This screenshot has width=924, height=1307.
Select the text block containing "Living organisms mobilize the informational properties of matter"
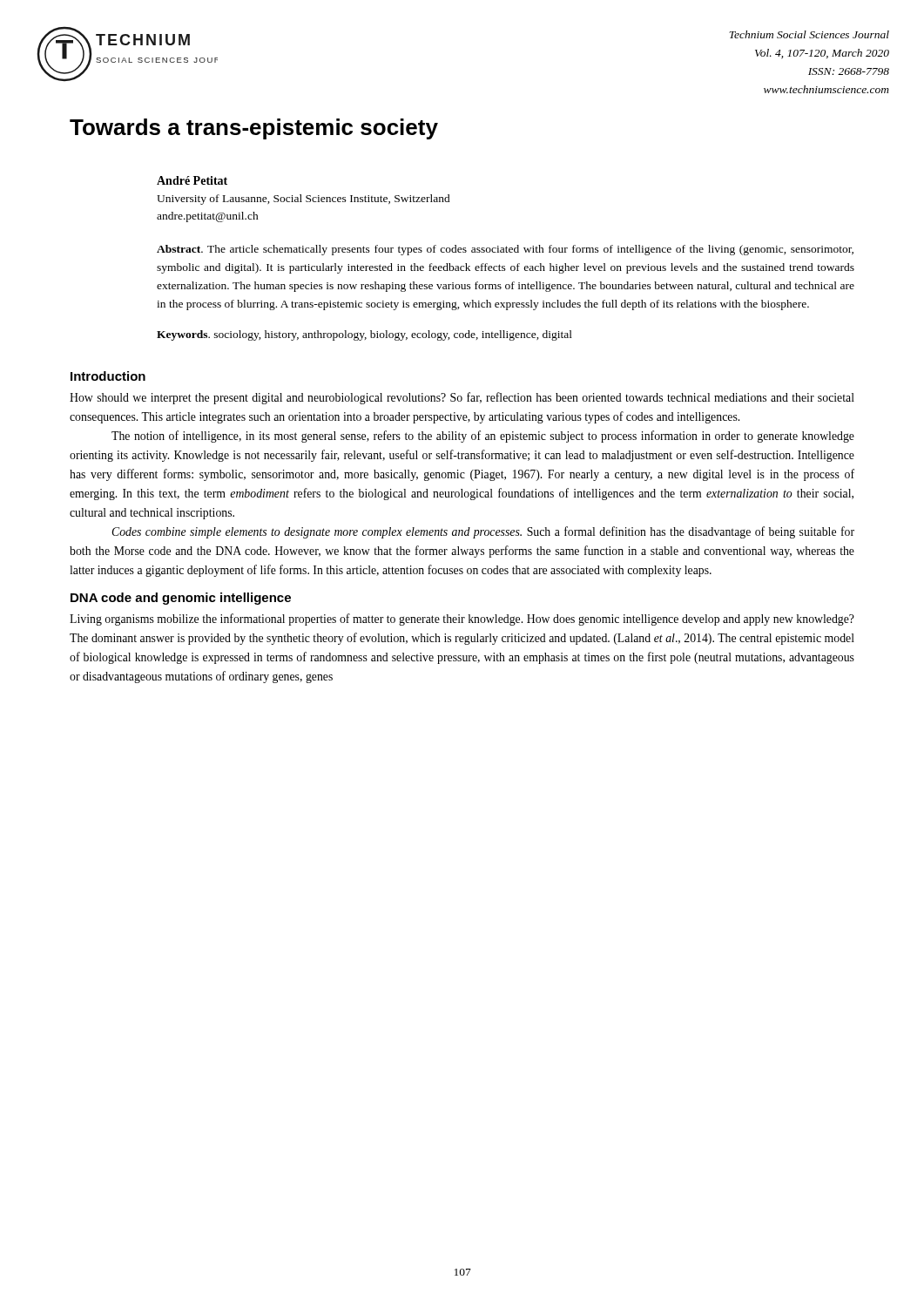(x=462, y=648)
